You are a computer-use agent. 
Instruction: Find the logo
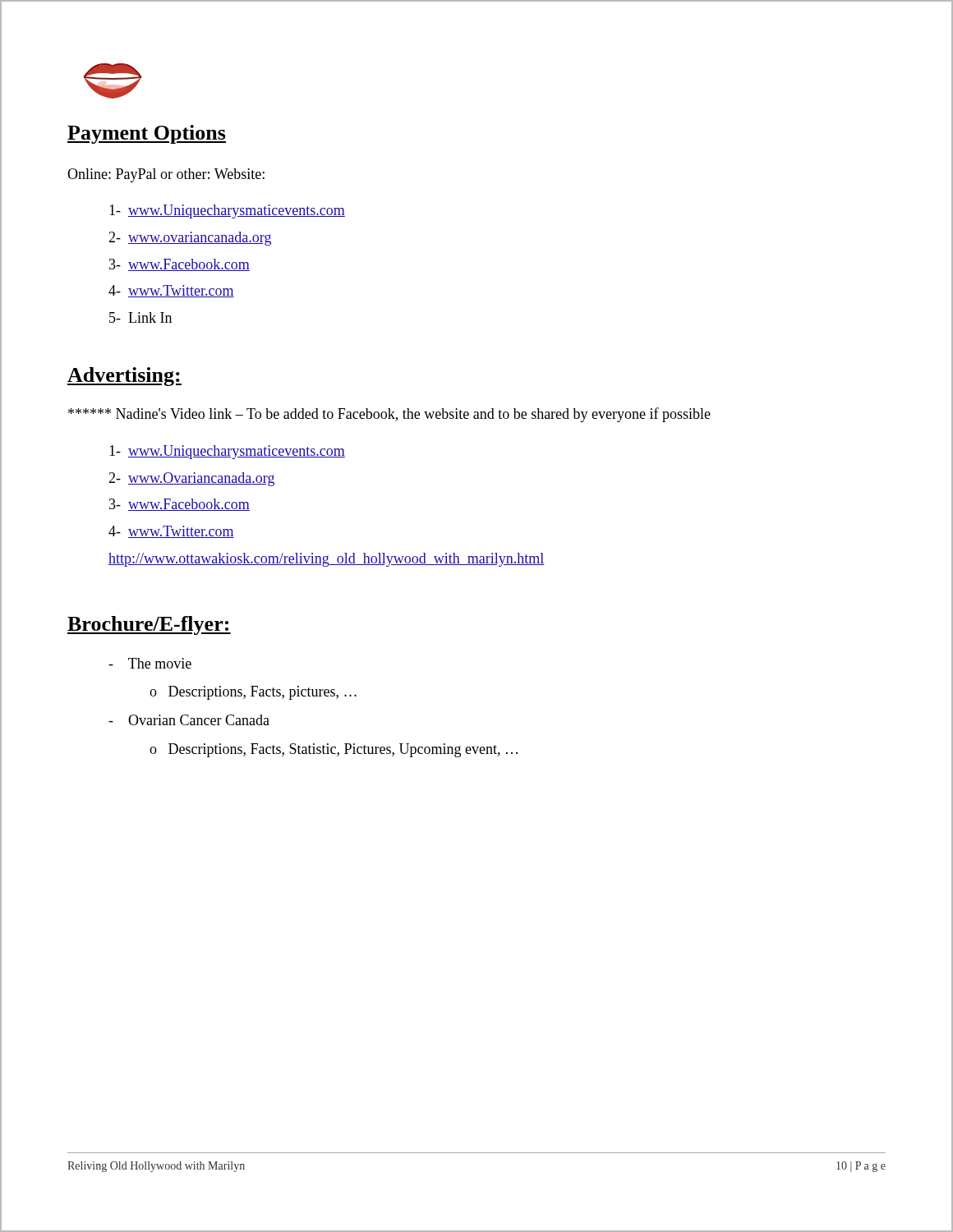click(x=476, y=78)
